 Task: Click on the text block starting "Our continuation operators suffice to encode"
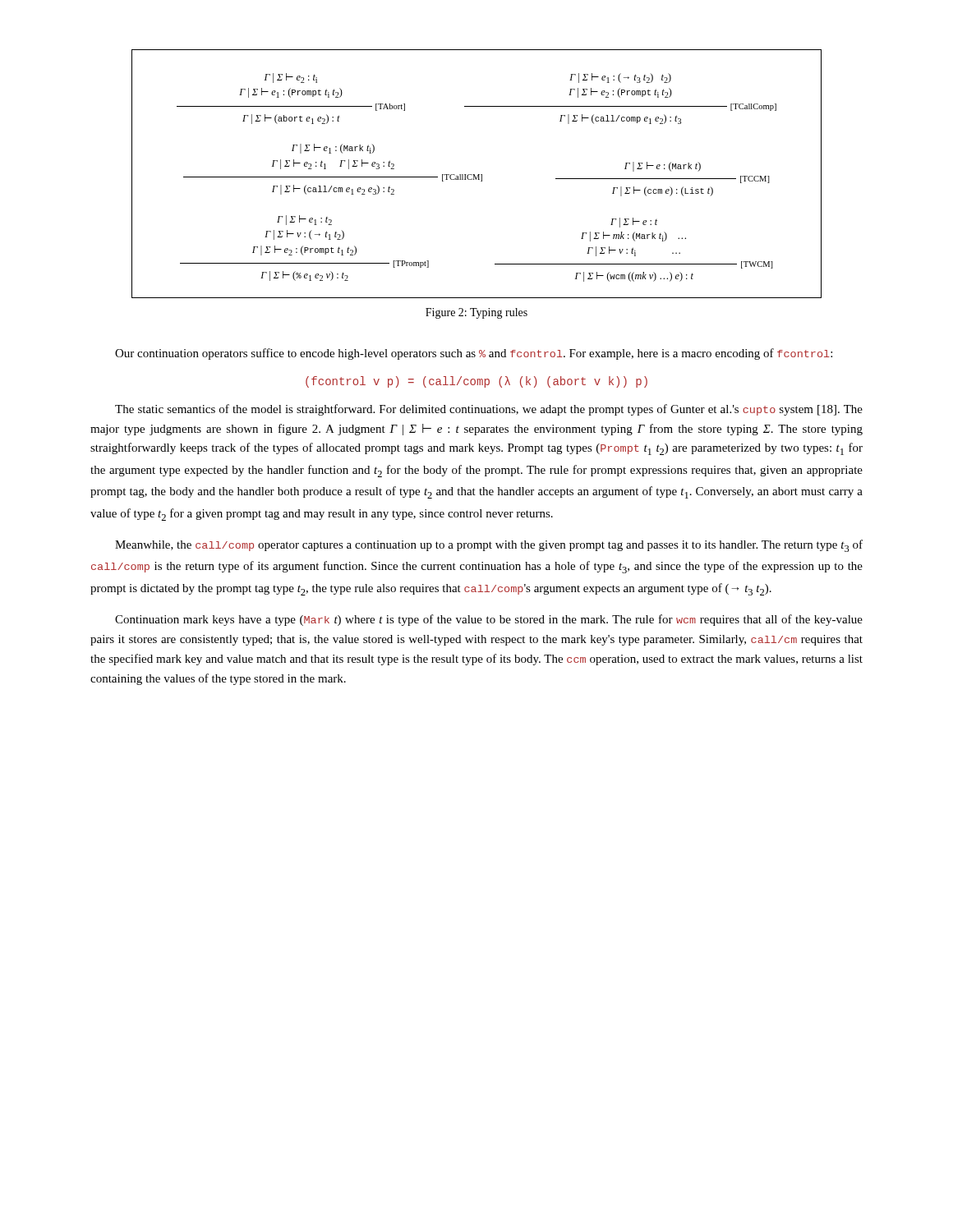point(474,354)
